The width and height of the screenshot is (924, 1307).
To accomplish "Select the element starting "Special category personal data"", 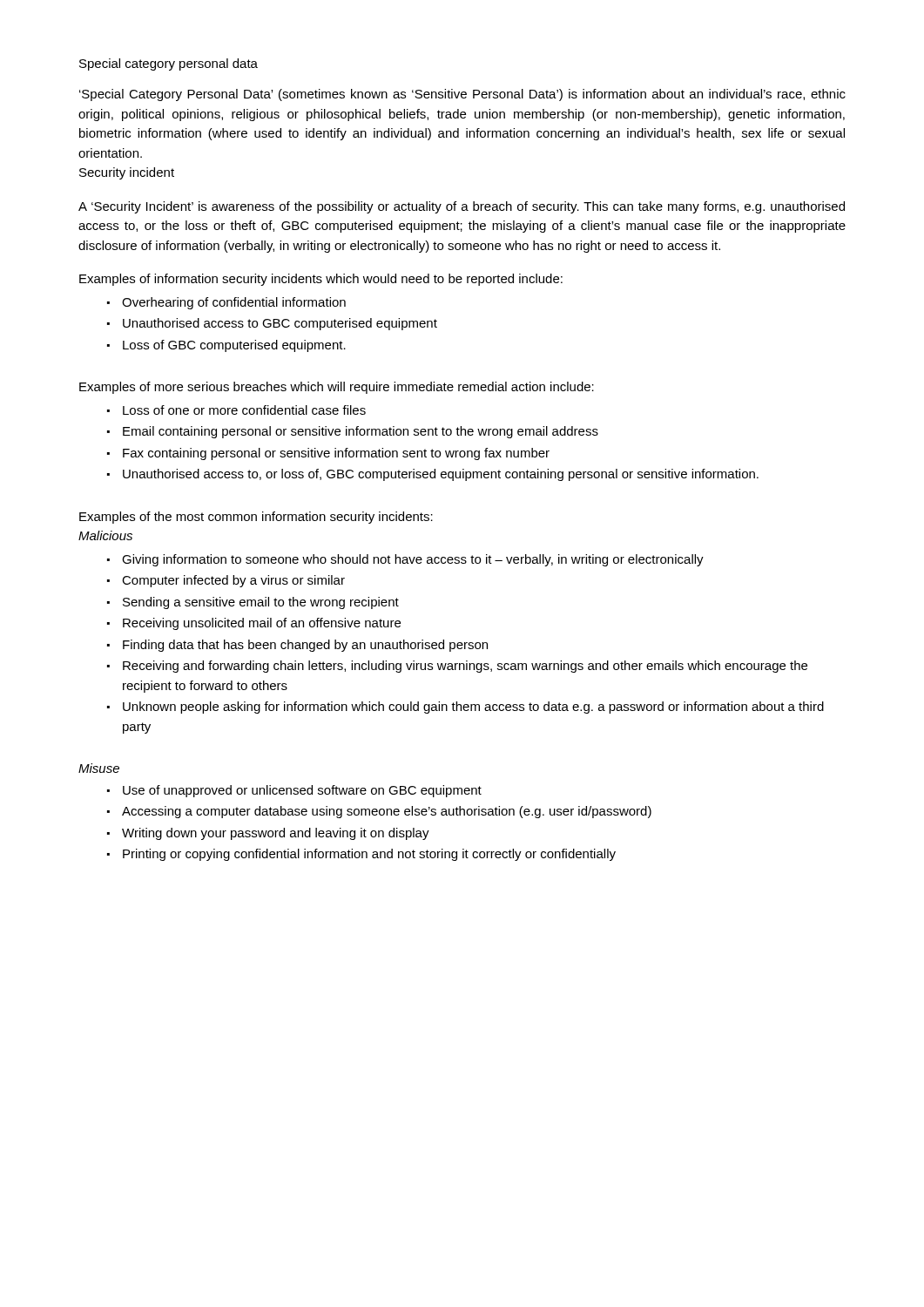I will click(x=169, y=64).
